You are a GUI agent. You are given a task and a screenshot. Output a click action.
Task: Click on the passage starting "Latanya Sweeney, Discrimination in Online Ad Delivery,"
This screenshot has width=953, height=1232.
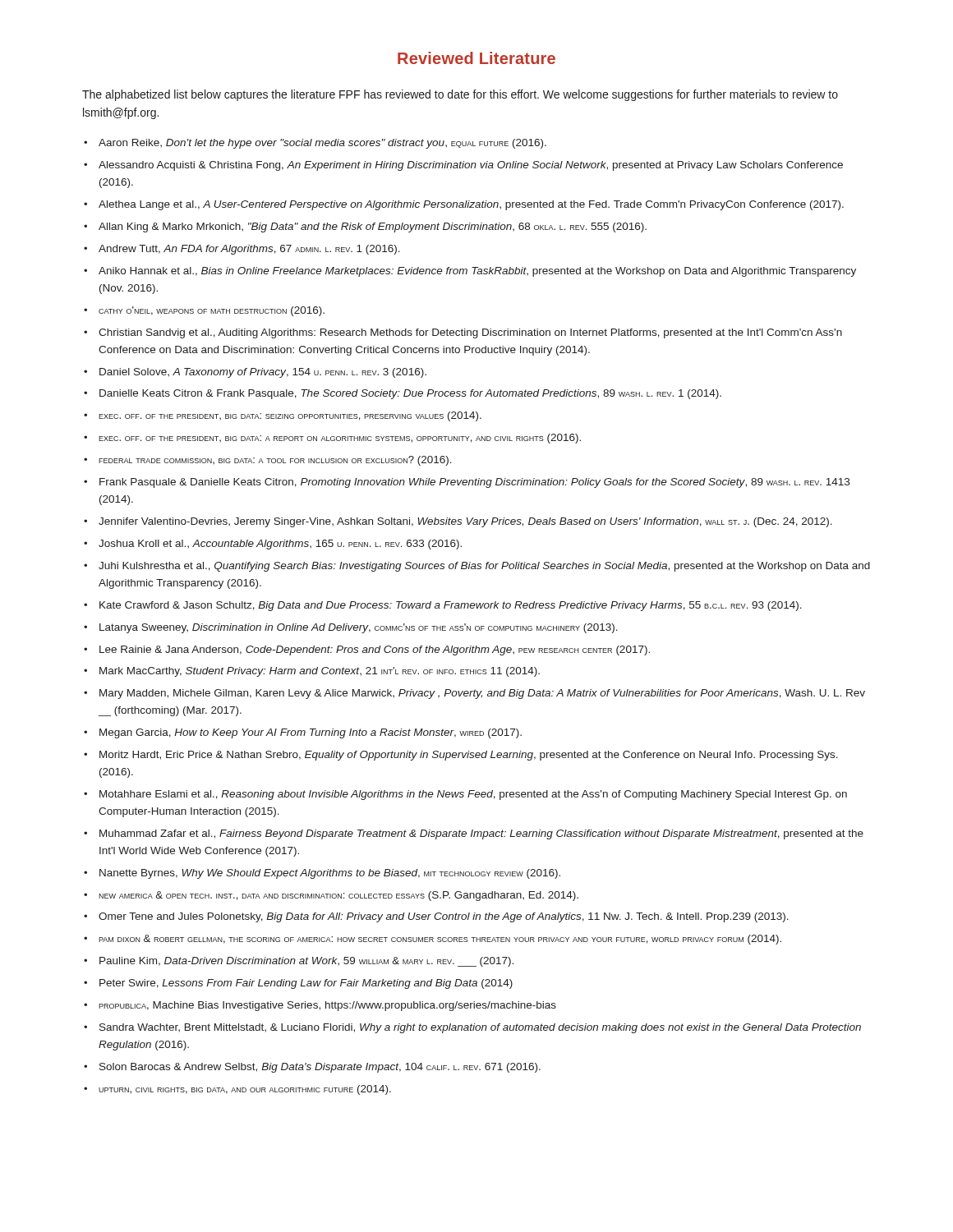358,627
